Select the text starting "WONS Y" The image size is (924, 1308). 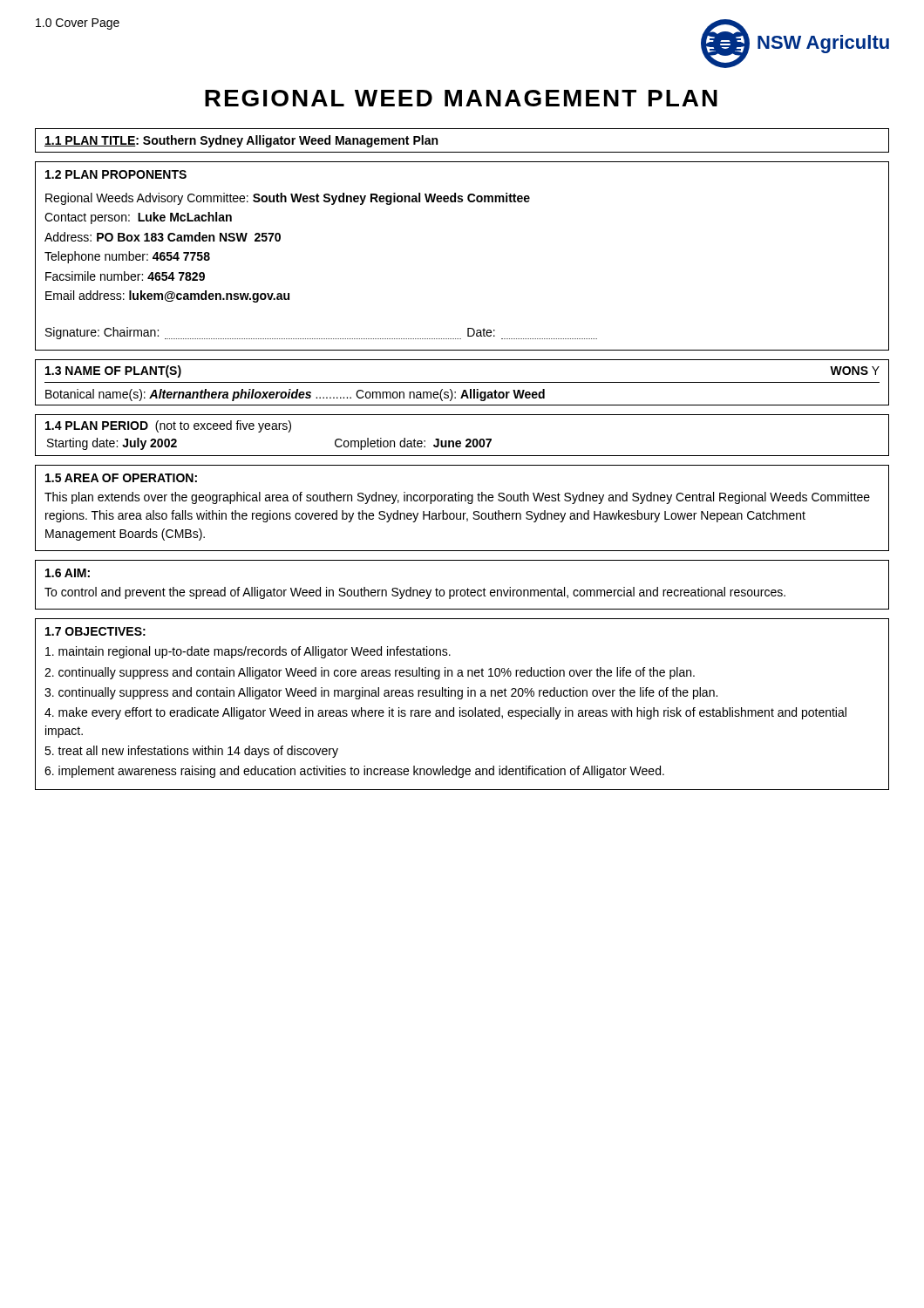(x=855, y=371)
